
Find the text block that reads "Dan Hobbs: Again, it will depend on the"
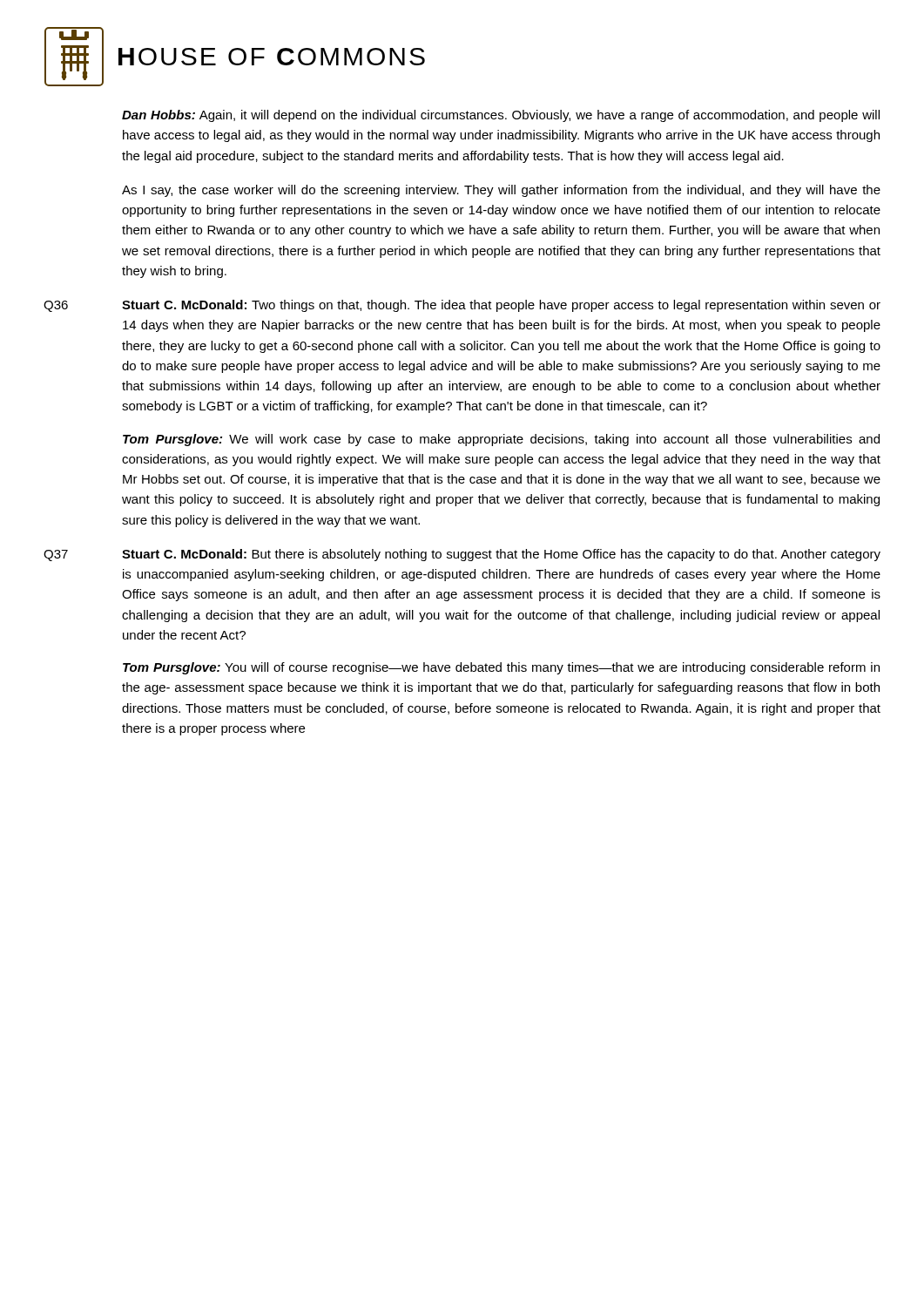[x=501, y=135]
